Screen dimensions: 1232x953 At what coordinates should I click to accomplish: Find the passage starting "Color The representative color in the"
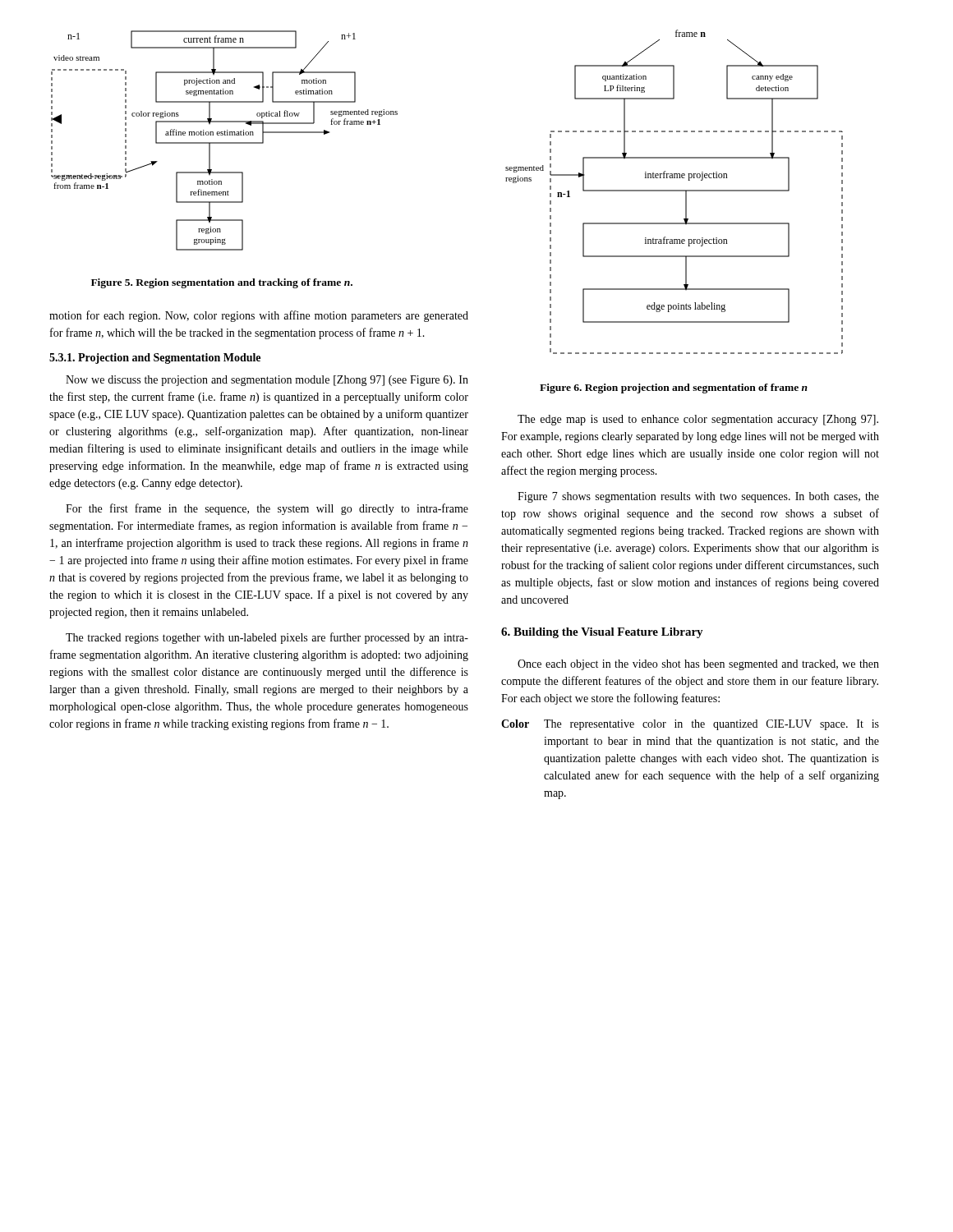click(x=690, y=759)
